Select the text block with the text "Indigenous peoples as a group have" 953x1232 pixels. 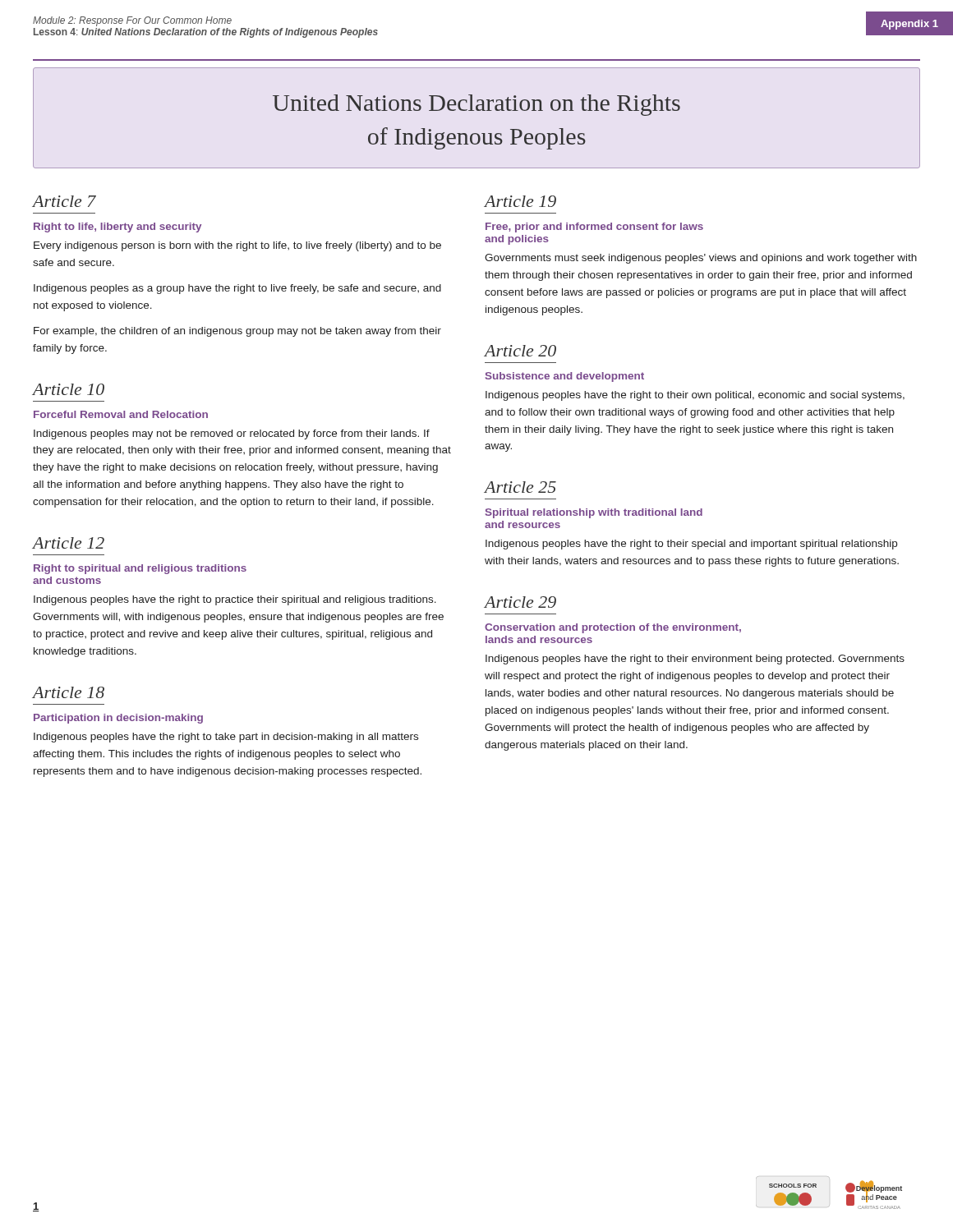click(237, 296)
